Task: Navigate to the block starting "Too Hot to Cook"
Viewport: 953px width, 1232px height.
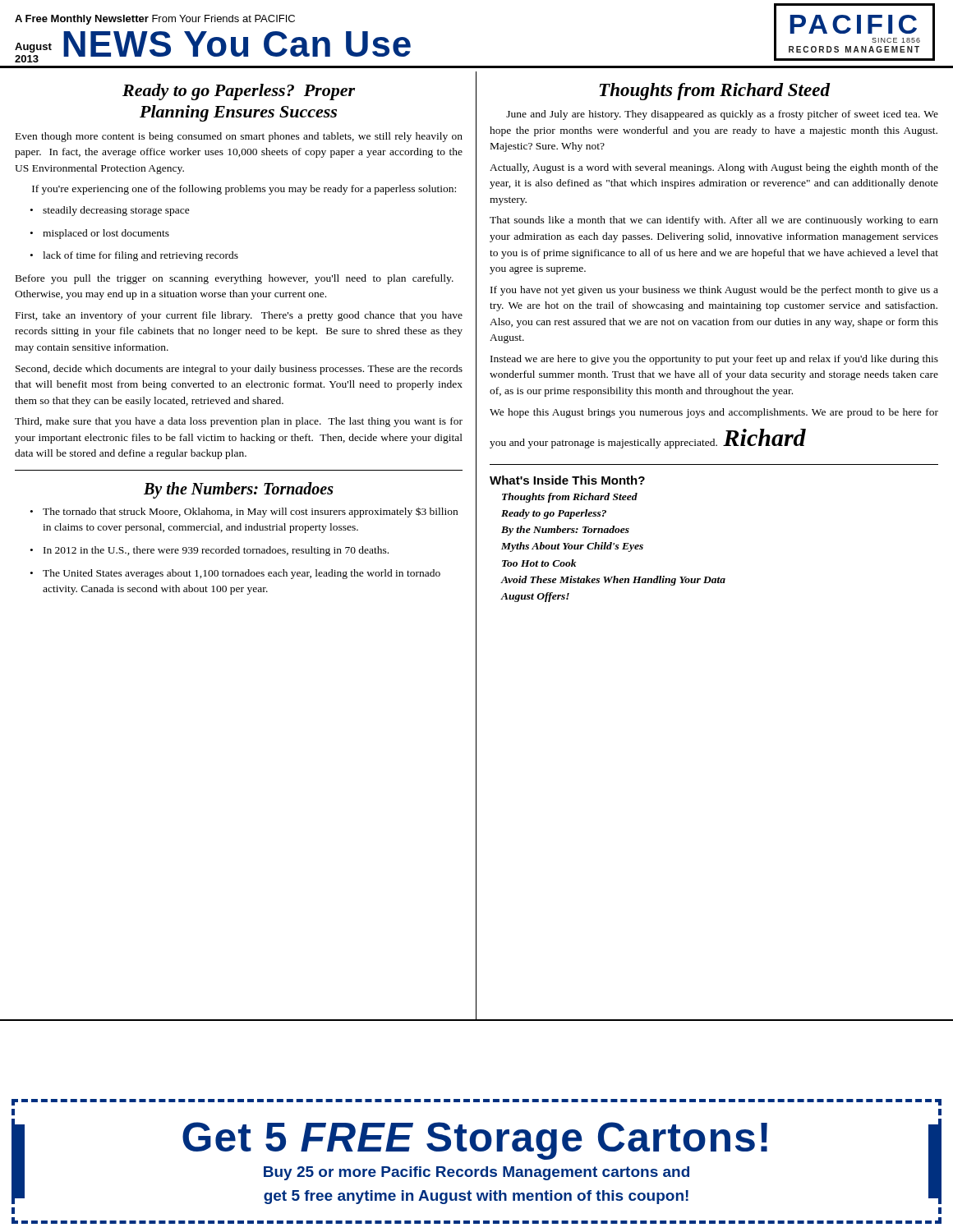Action: click(x=539, y=563)
